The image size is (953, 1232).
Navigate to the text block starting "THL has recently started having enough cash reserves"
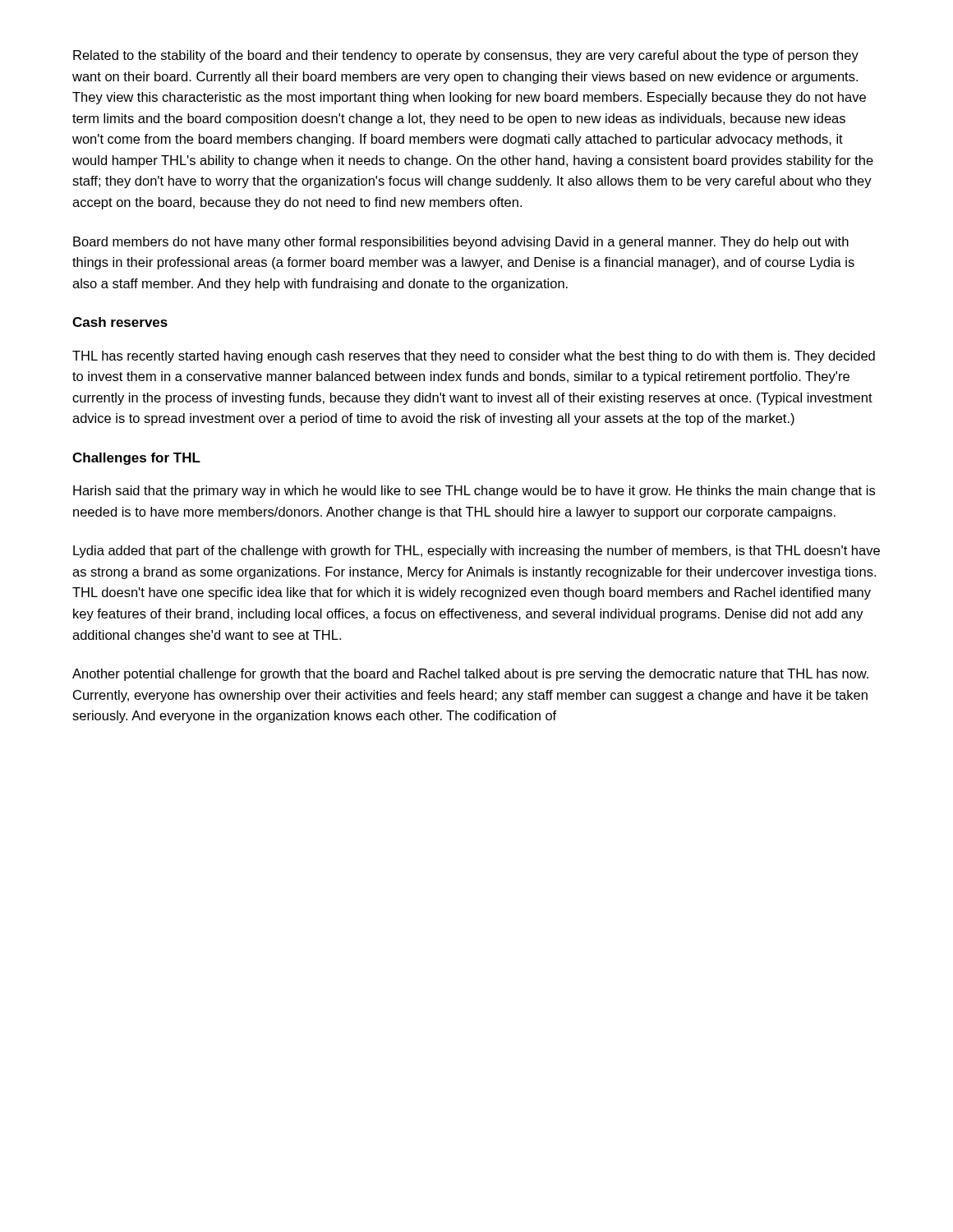[x=474, y=387]
